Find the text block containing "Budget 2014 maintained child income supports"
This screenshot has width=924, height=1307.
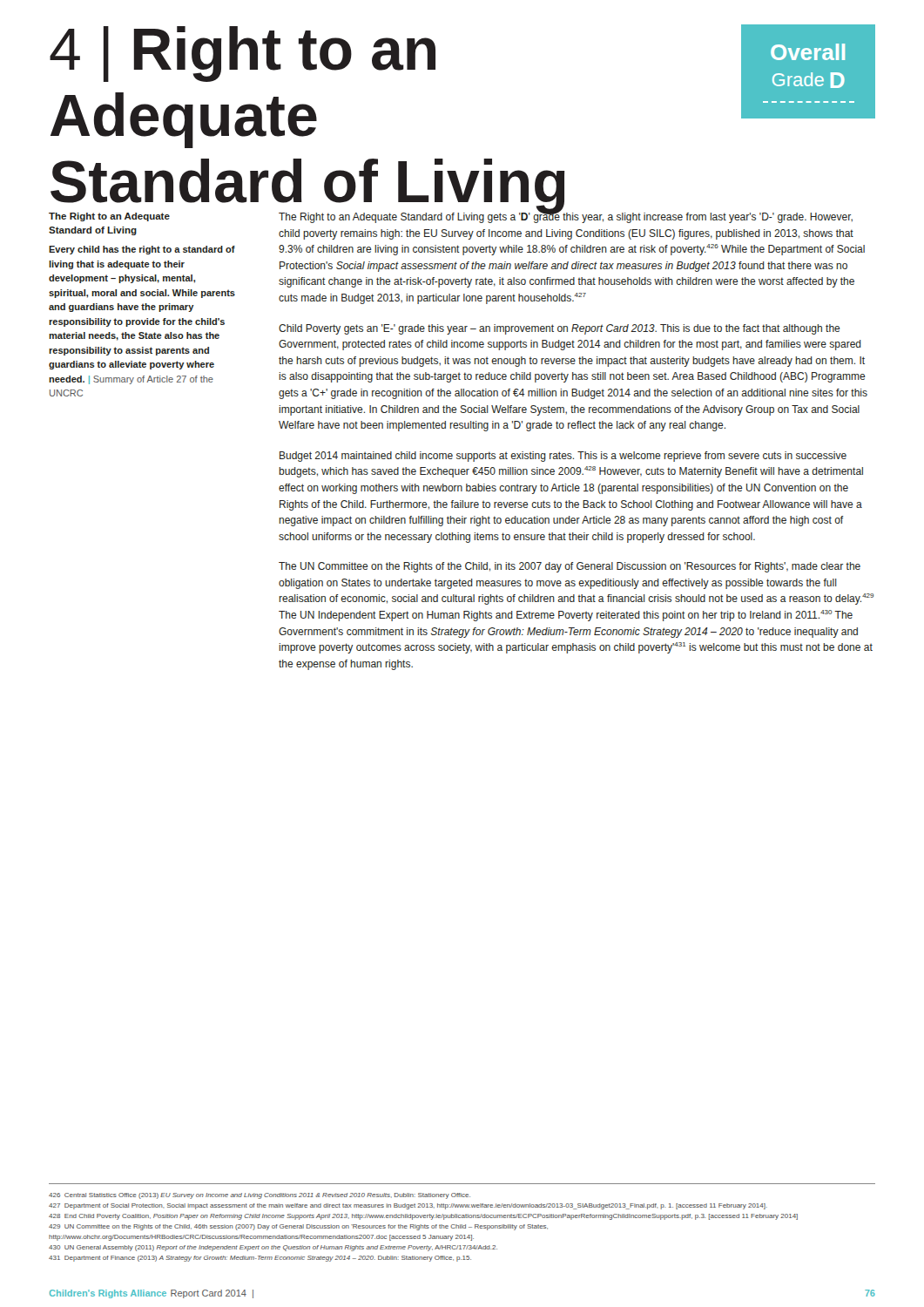[571, 496]
